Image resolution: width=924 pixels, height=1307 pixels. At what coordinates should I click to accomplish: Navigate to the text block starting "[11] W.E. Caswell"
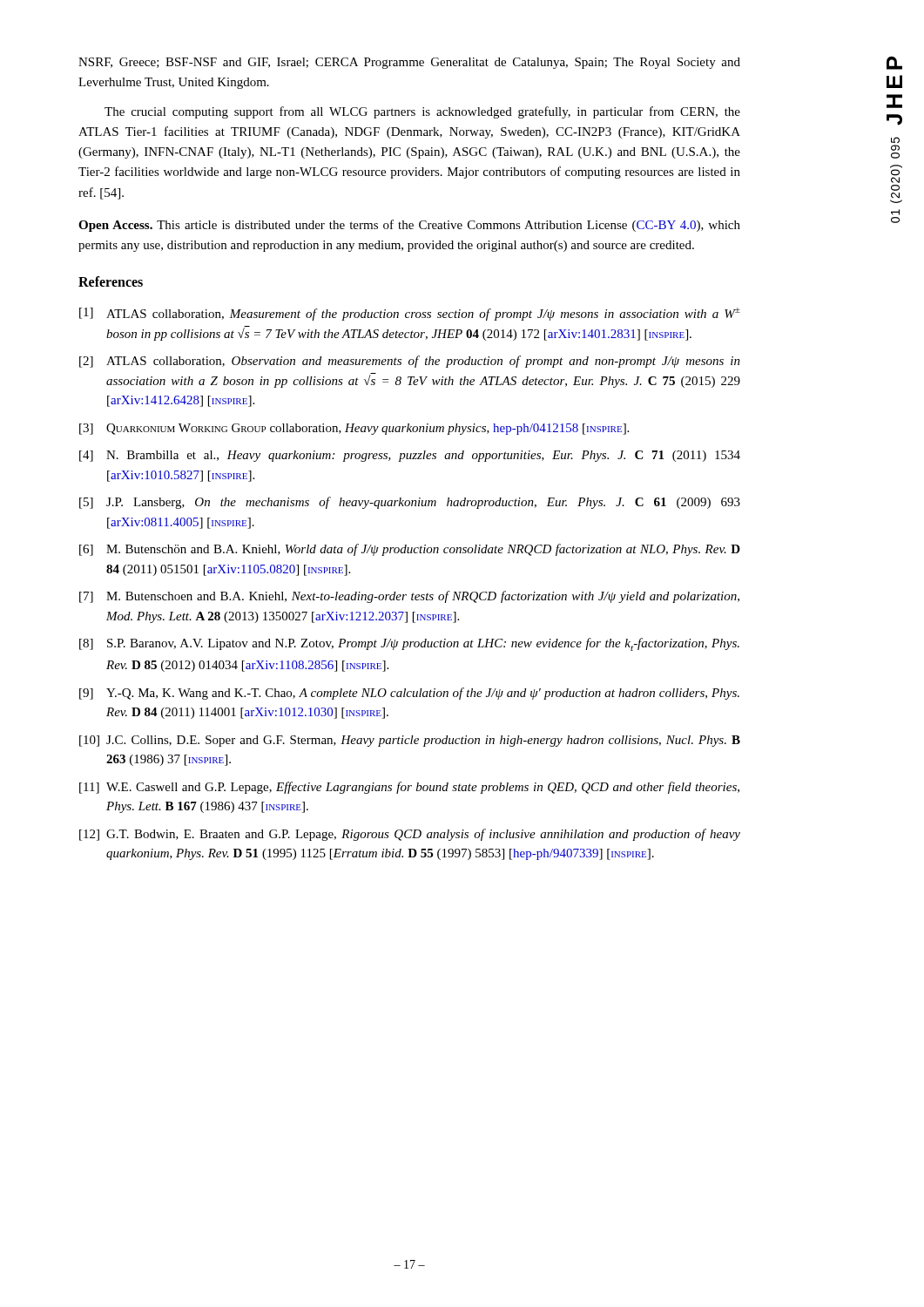[409, 796]
